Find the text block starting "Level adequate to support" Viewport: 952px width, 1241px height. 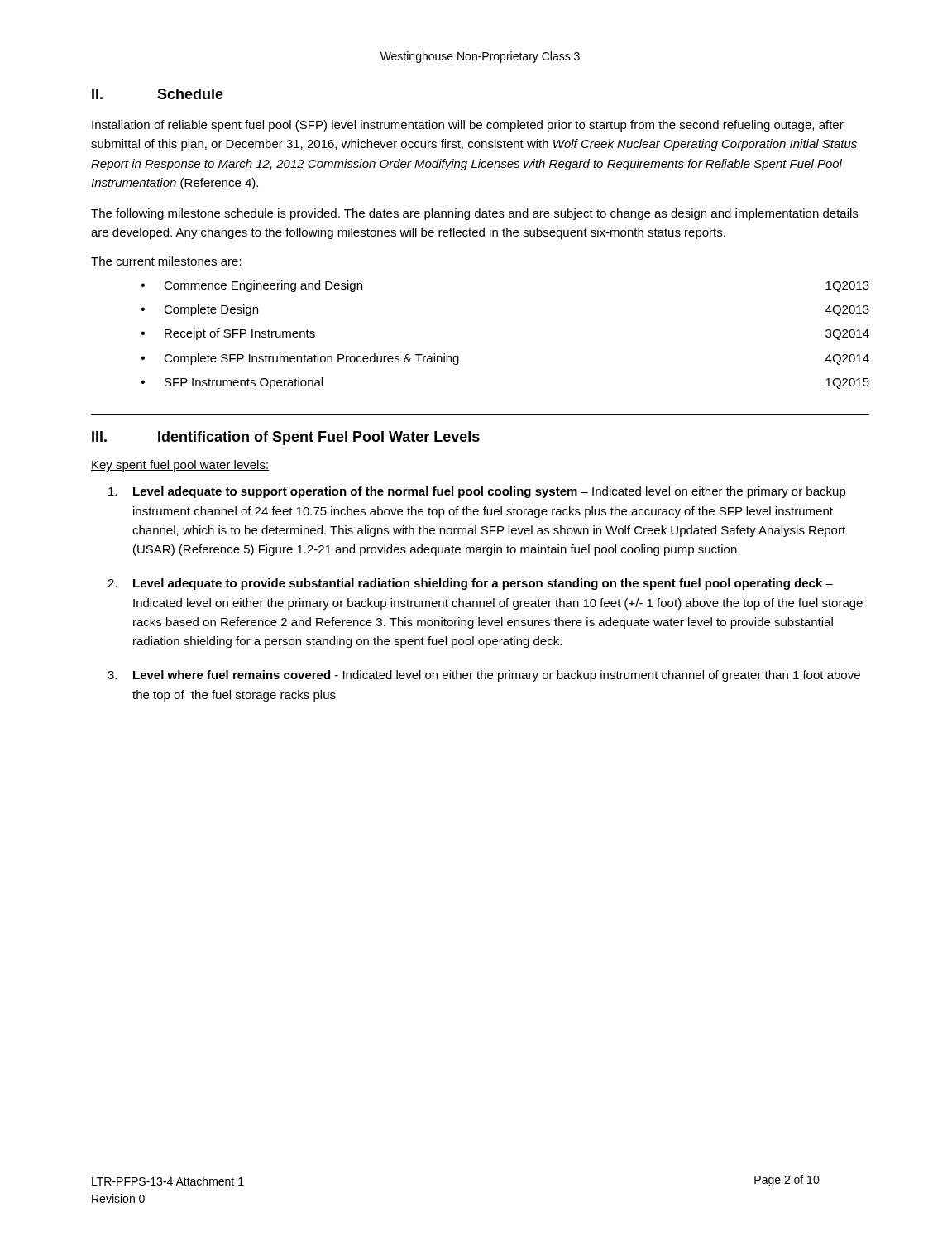(488, 520)
